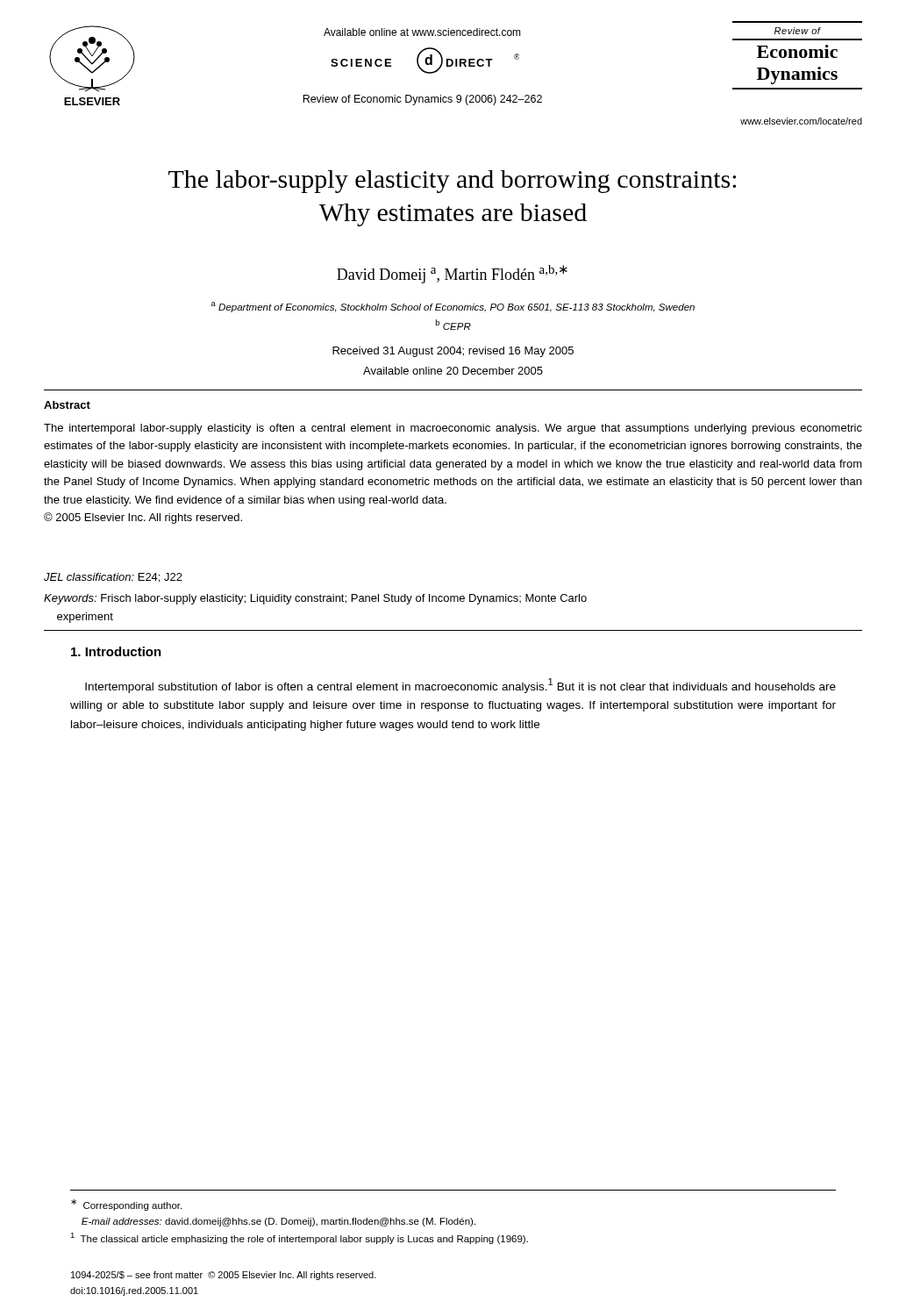Select the text block that says "The intertemporal labor-supply"

pyautogui.click(x=453, y=472)
